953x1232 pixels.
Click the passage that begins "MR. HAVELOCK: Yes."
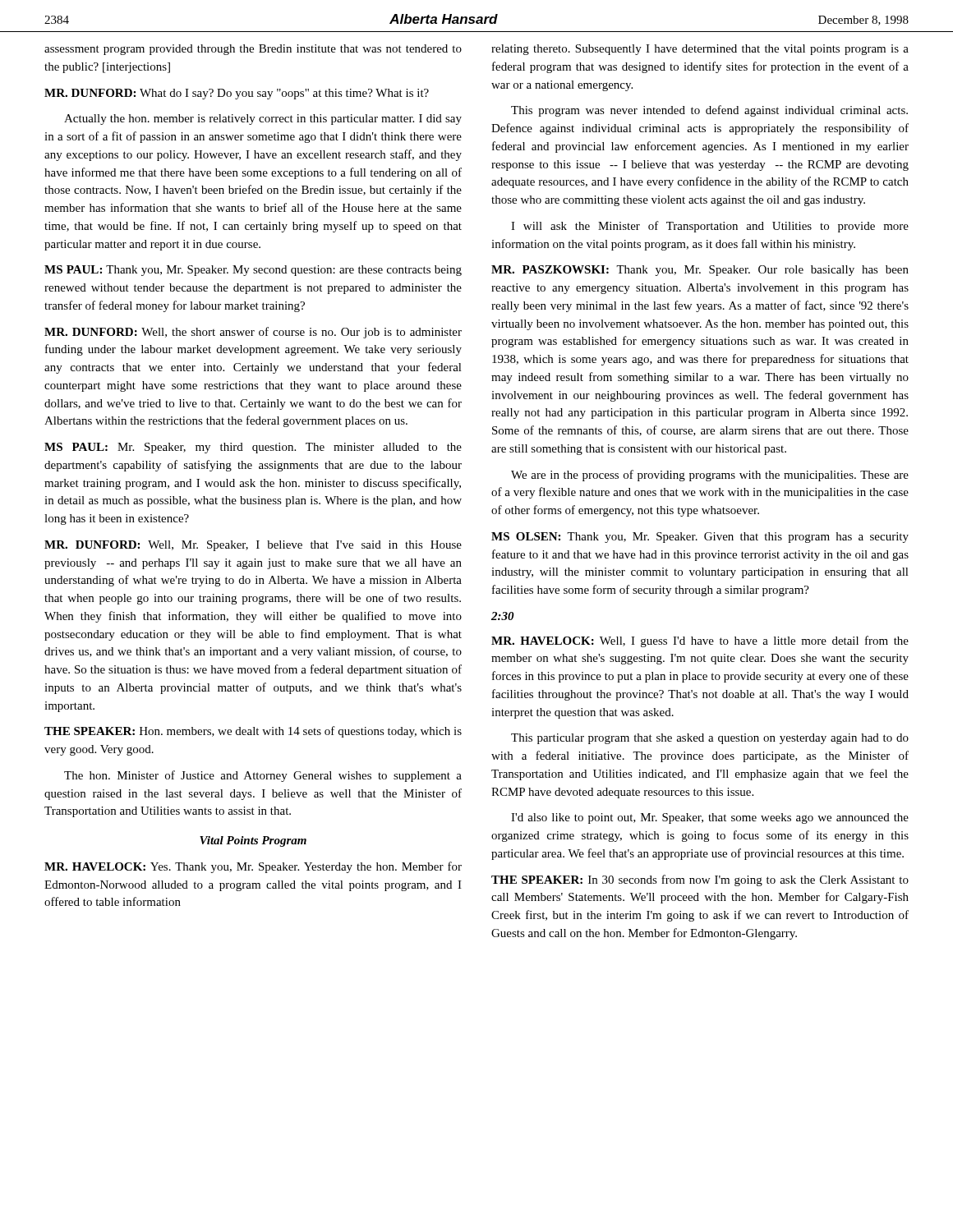[253, 885]
